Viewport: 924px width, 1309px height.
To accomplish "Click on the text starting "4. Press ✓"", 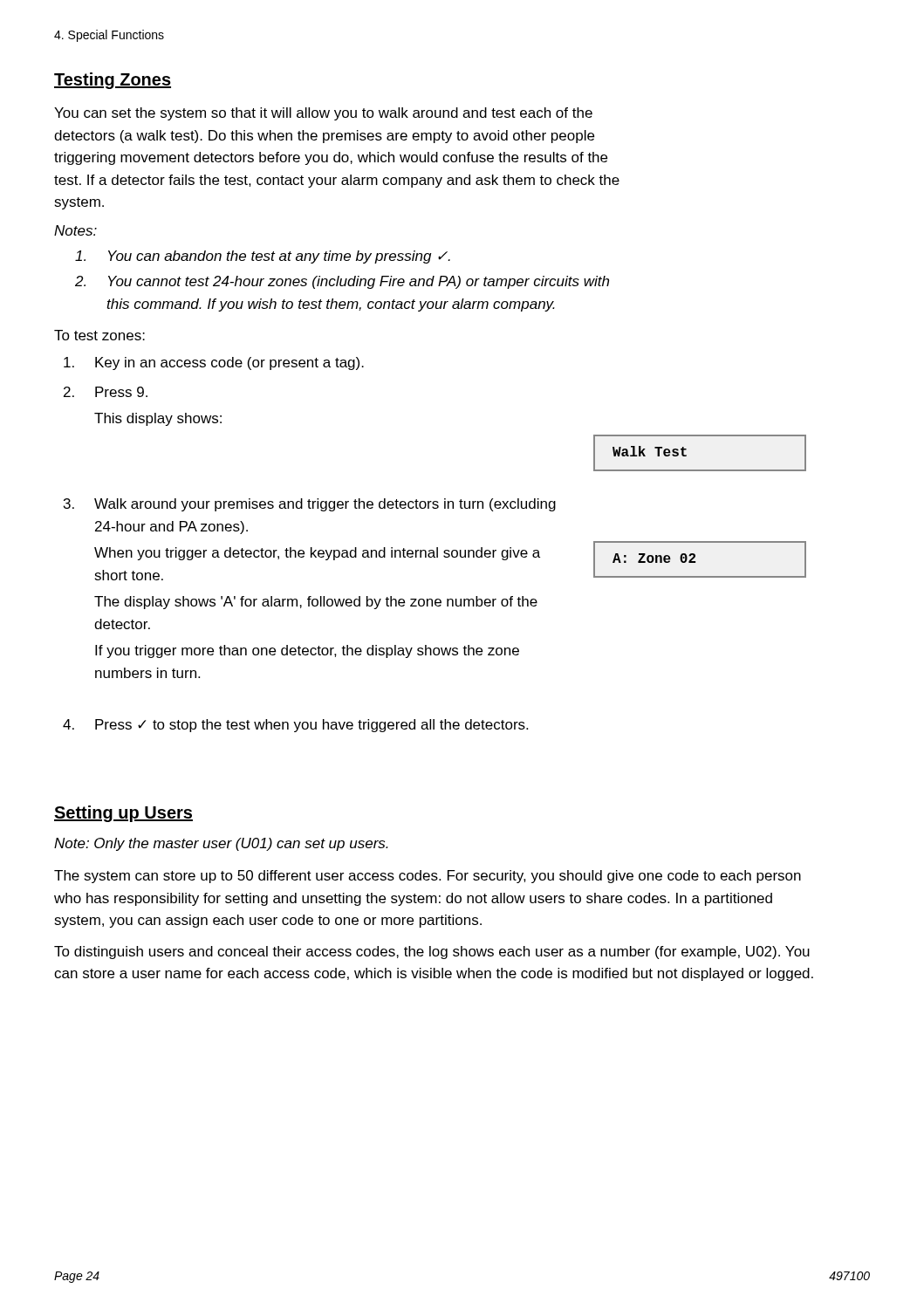I will pos(325,725).
